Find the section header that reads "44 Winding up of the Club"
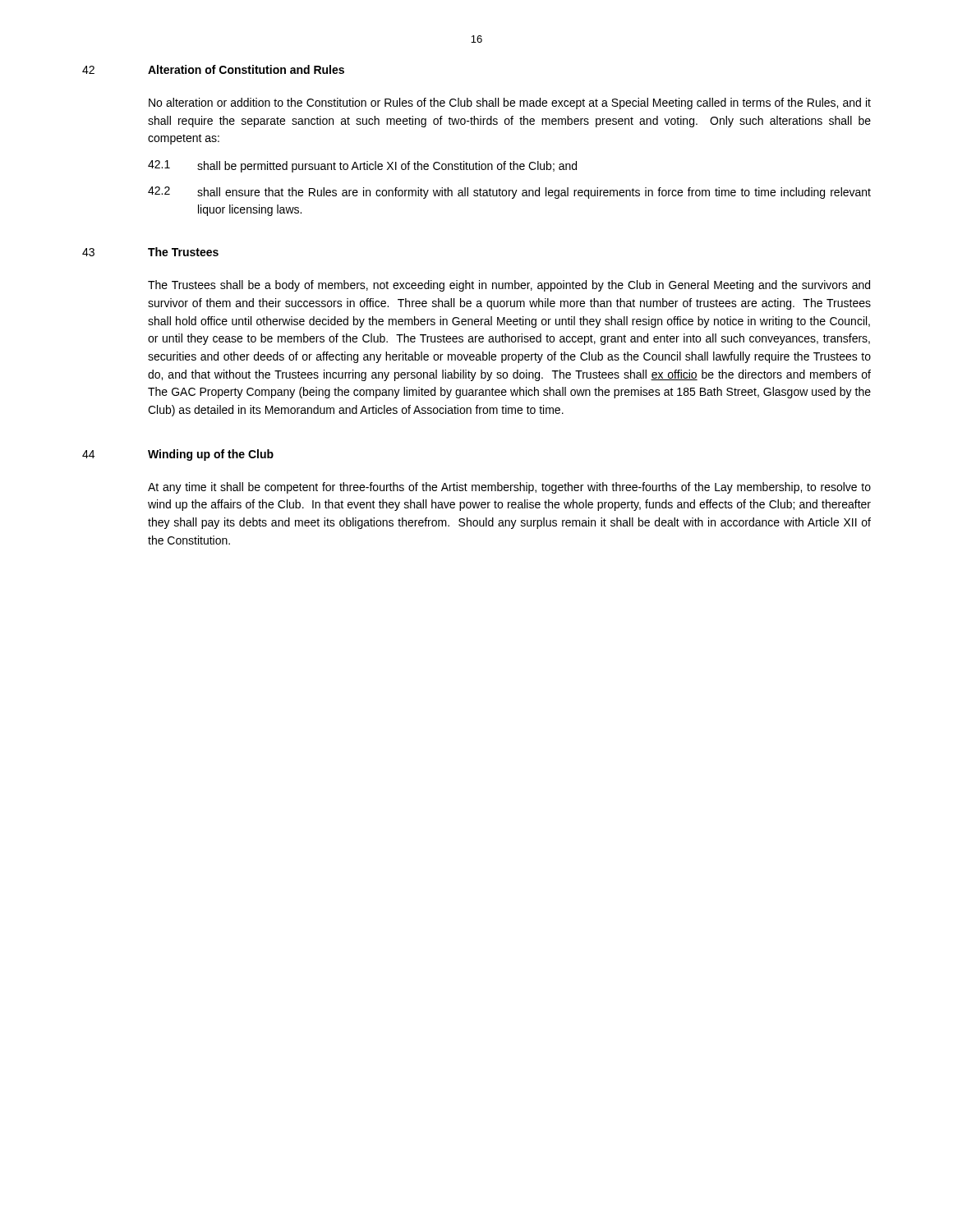The width and height of the screenshot is (953, 1232). click(178, 455)
